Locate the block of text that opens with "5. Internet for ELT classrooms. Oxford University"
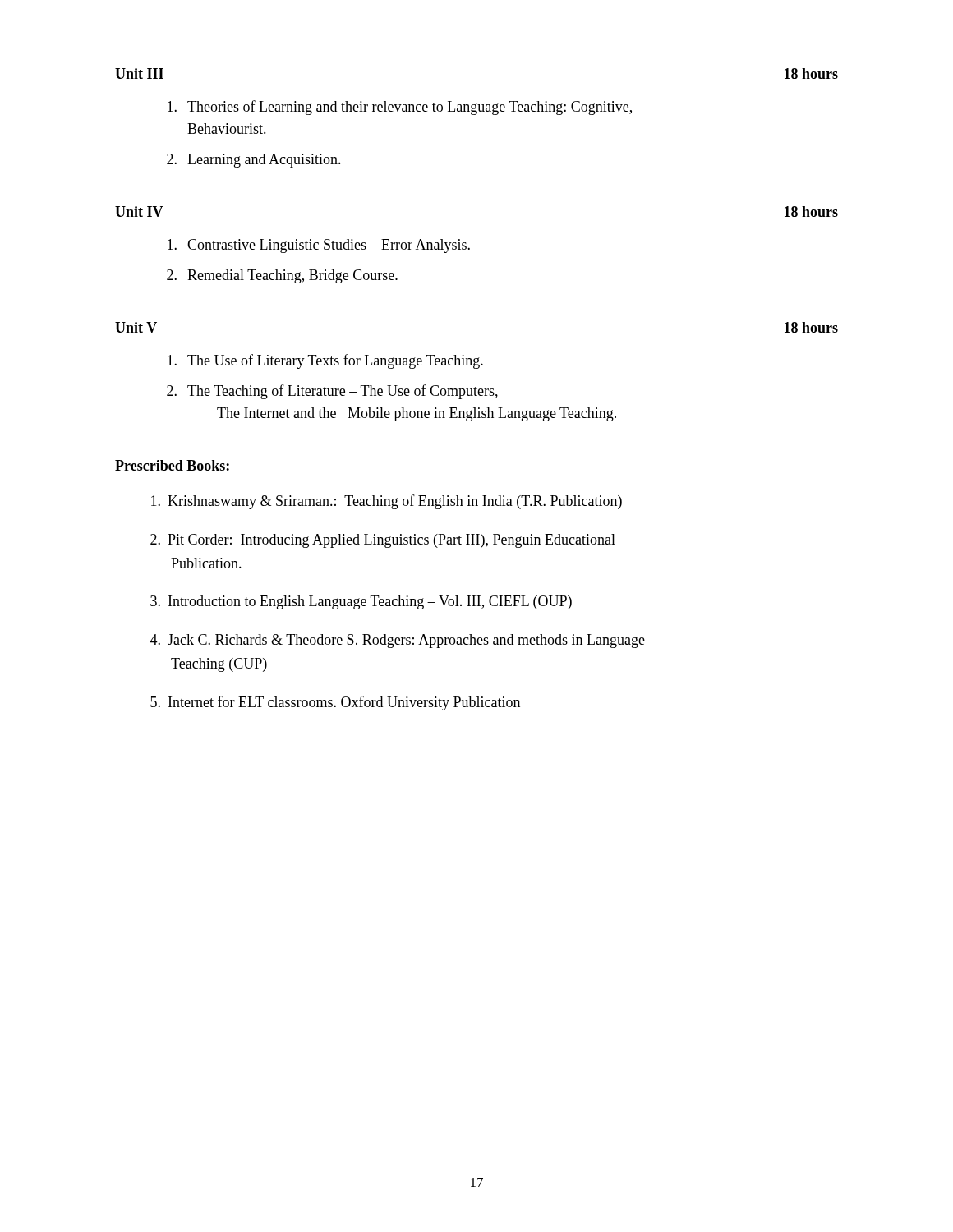Screen dimensions: 1232x953 pos(485,702)
